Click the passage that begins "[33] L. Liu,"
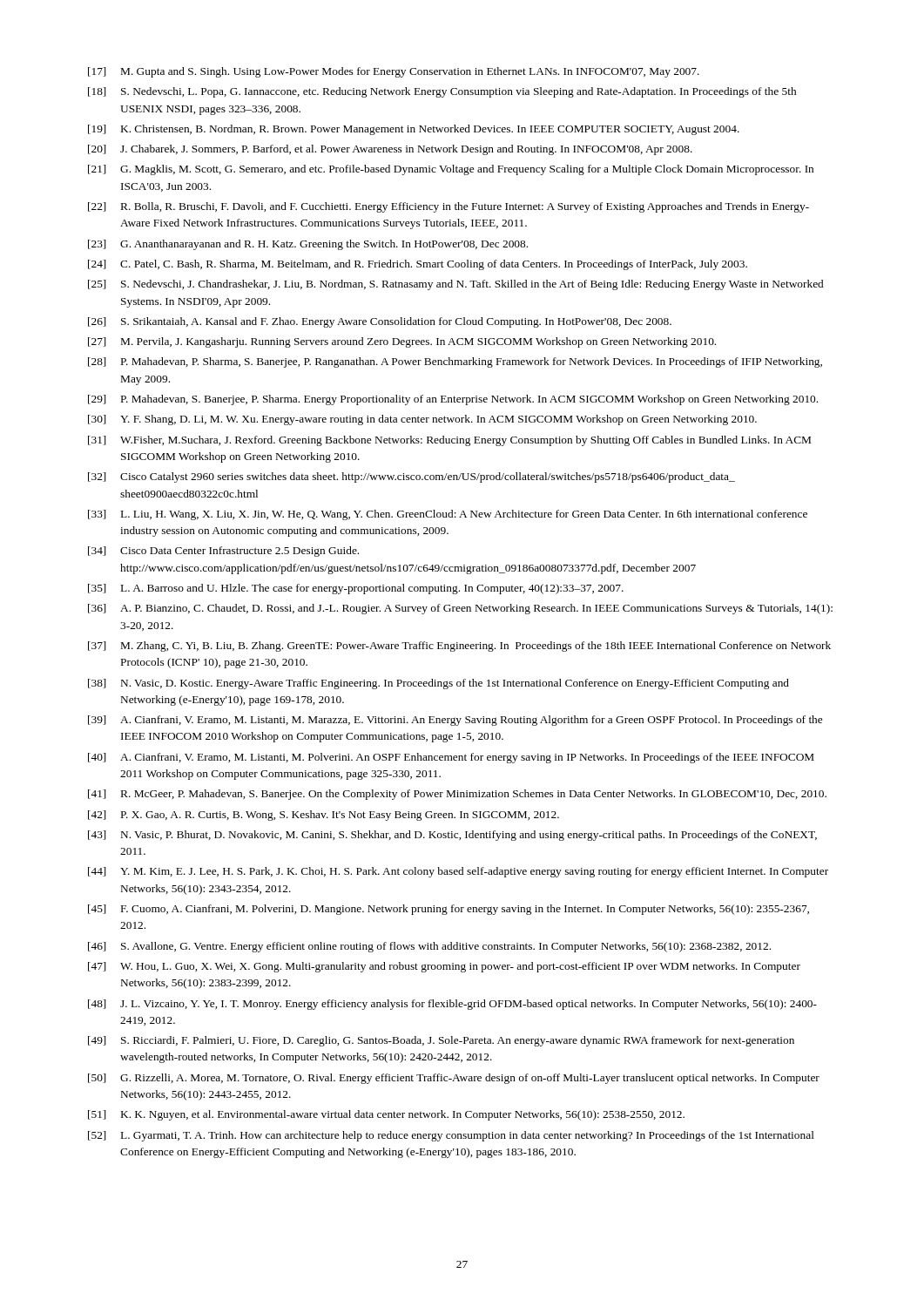Image resolution: width=924 pixels, height=1307 pixels. point(462,522)
